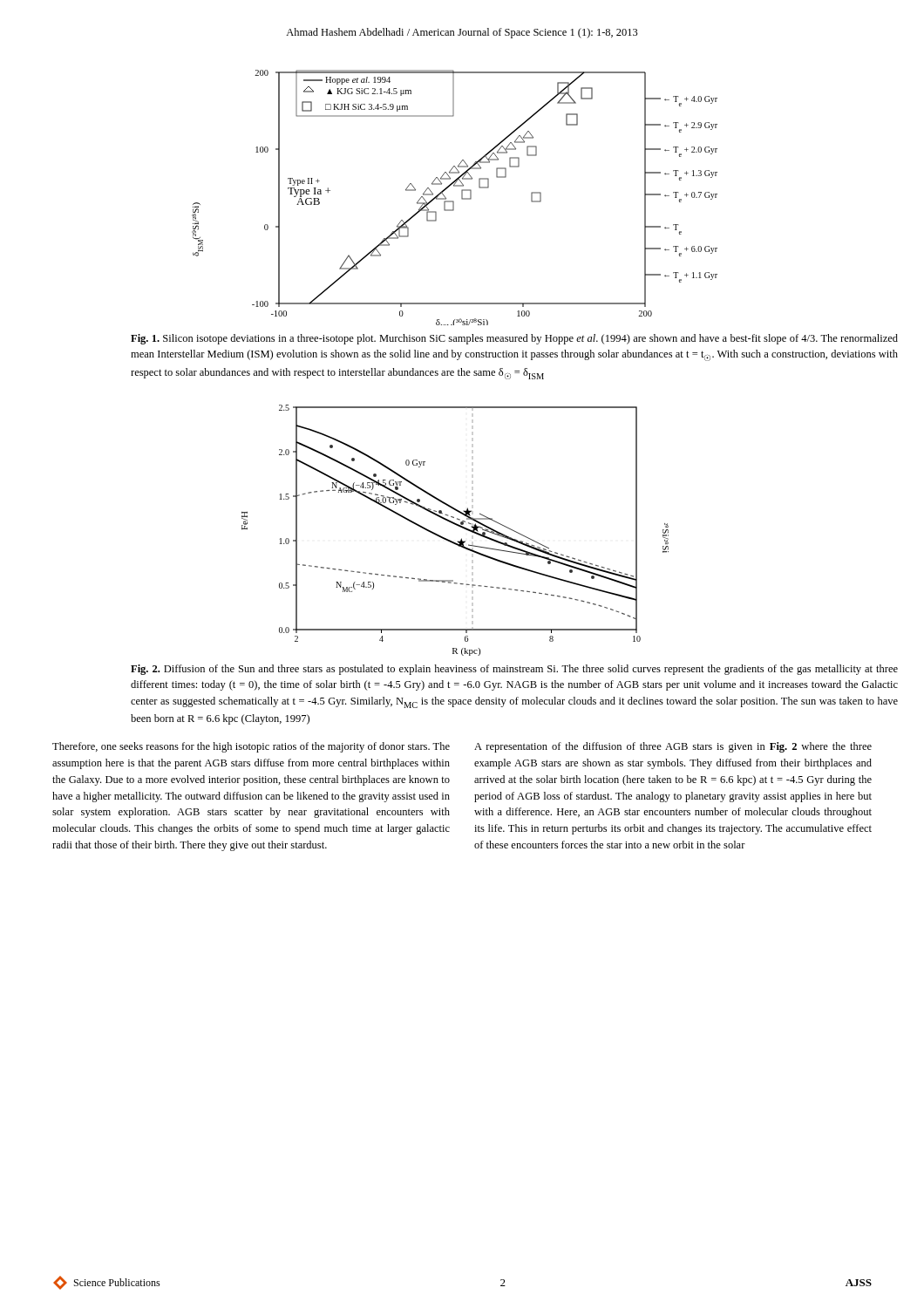Navigate to the text starting "Therefore, one seeks reasons"
This screenshot has height=1308, width=924.
pyautogui.click(x=251, y=796)
